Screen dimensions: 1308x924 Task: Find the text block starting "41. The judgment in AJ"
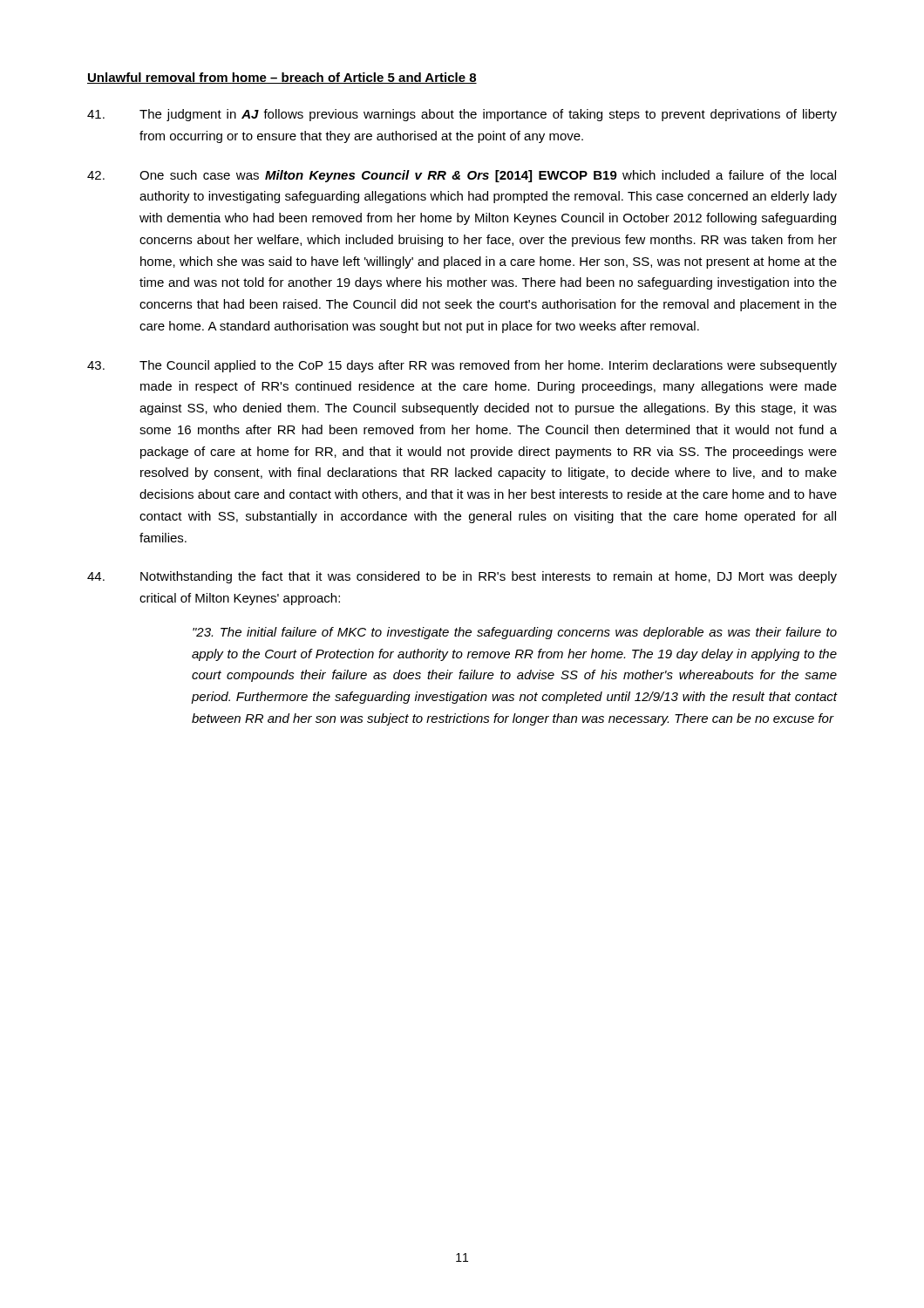click(462, 125)
